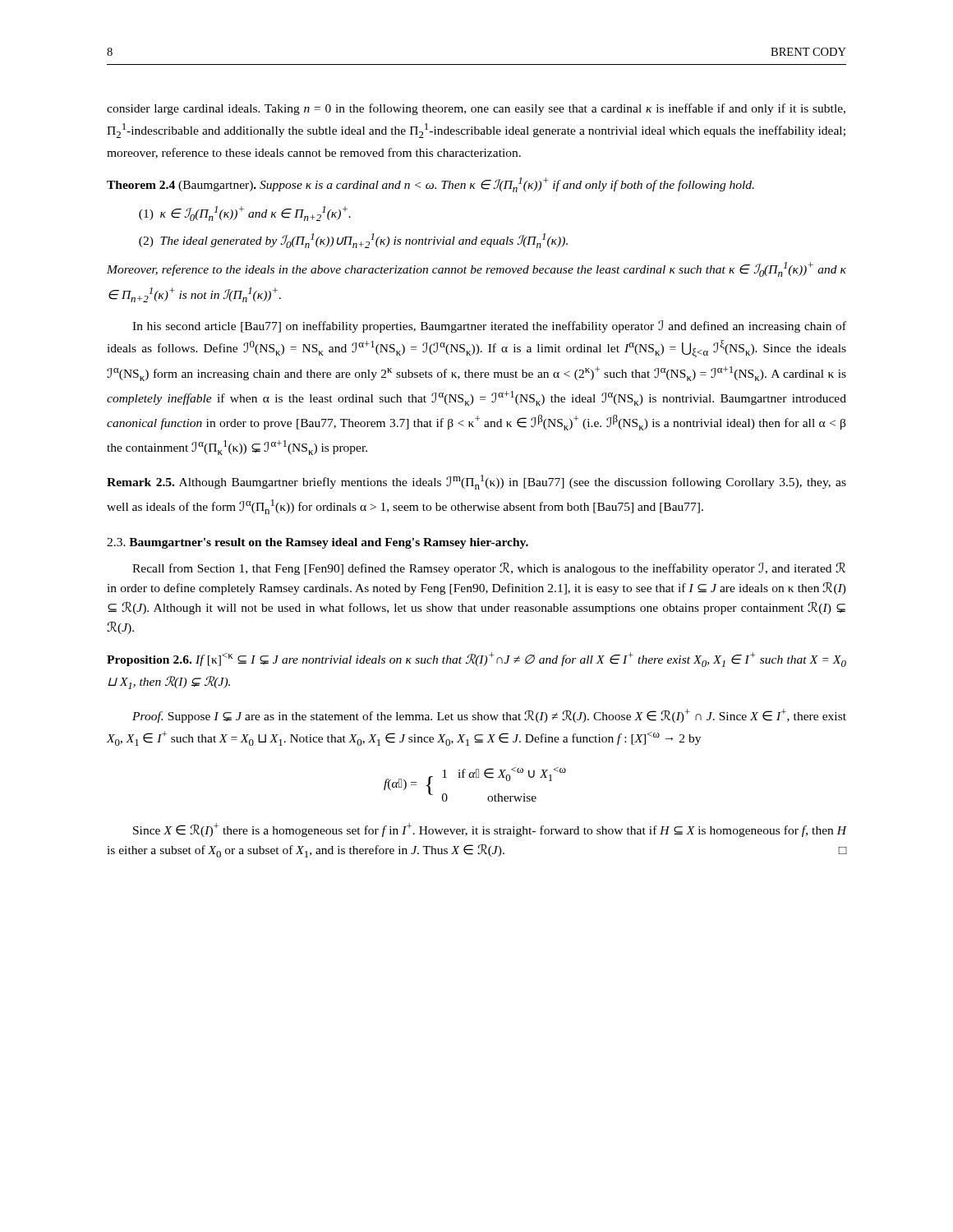
Task: Find the block on this page that starts "In his second article [Bau77] on ineffability properties,"
Action: coord(476,388)
